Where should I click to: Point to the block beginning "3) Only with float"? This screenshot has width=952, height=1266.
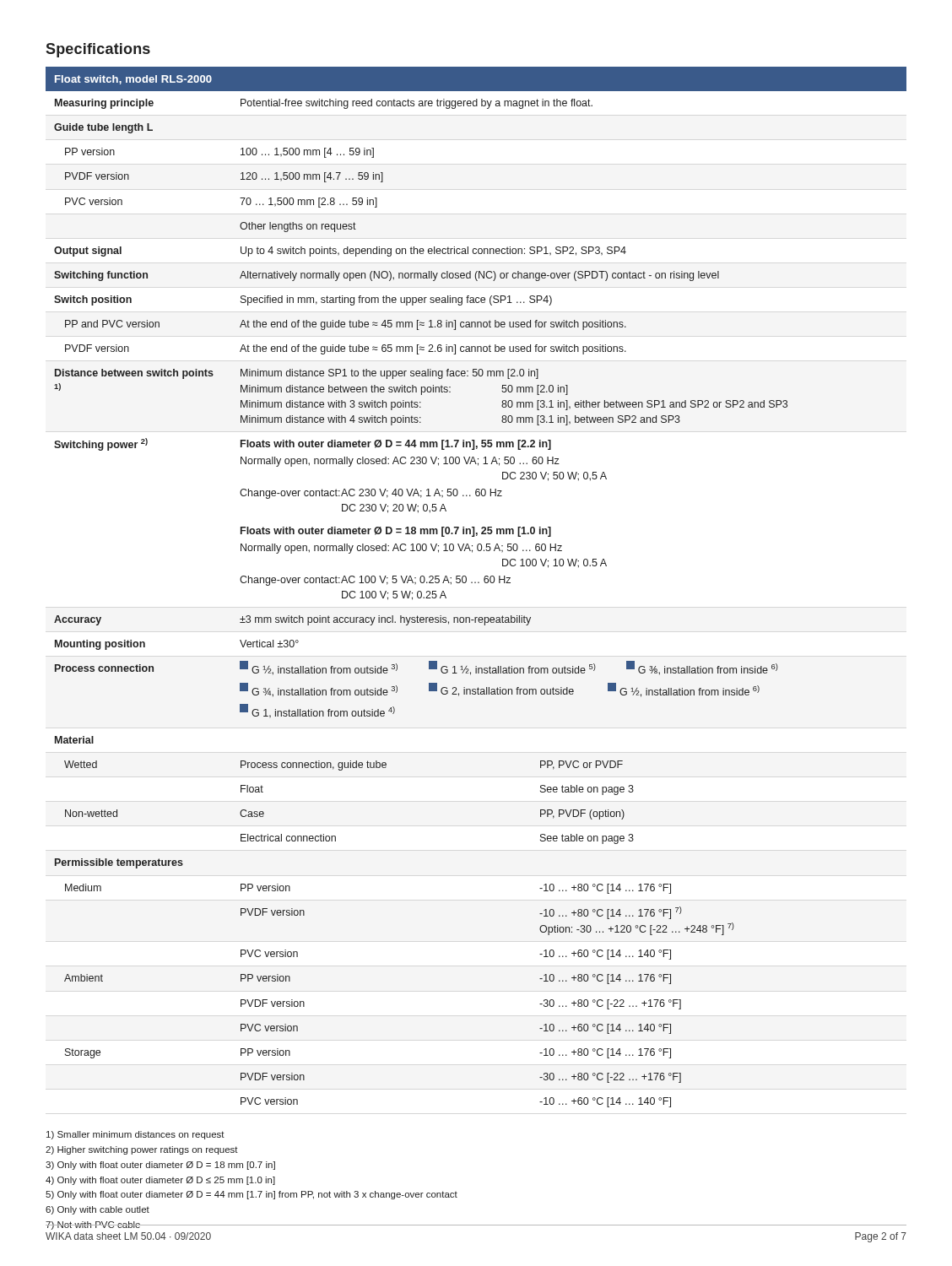161,1165
